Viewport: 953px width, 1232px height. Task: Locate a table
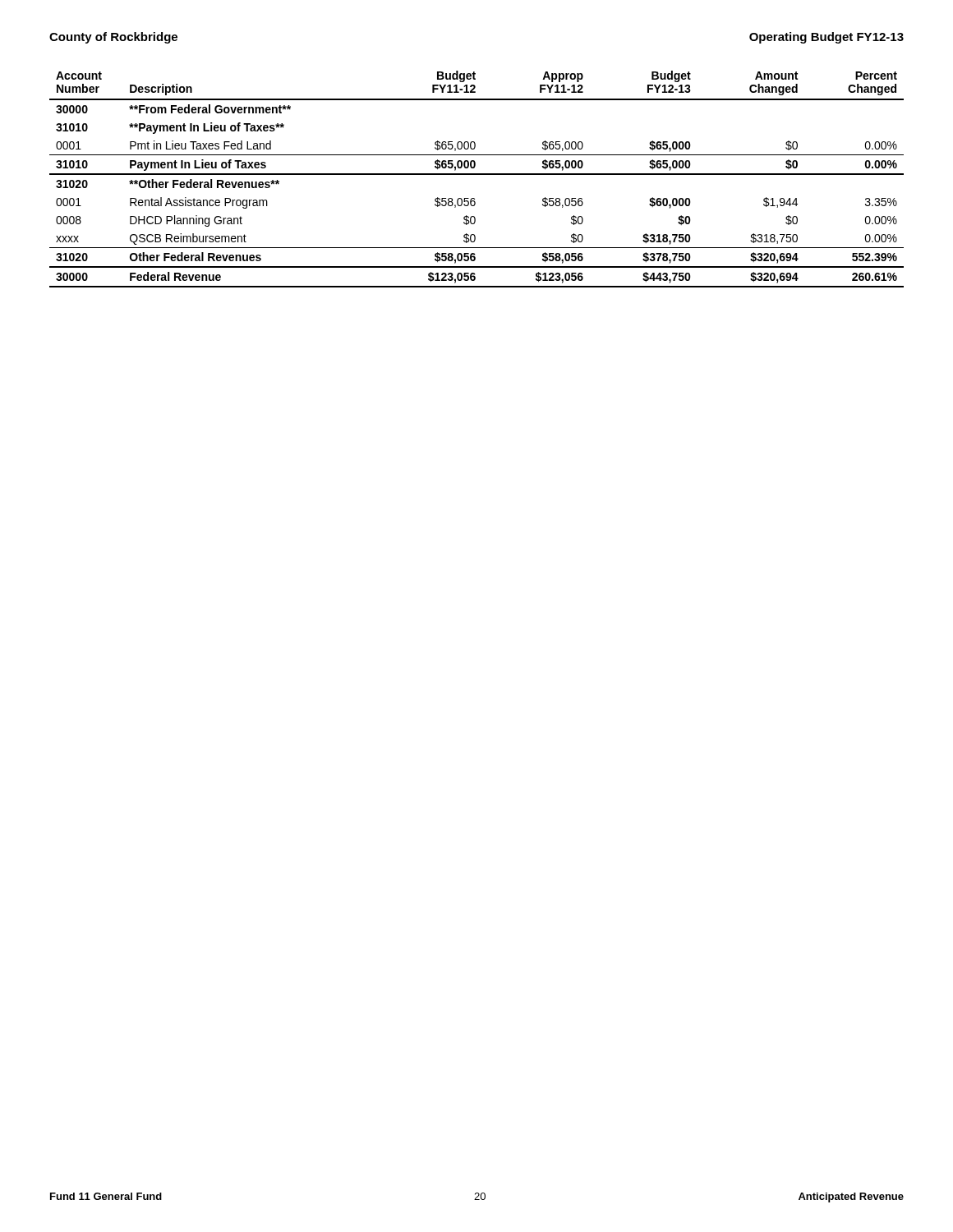coord(476,177)
